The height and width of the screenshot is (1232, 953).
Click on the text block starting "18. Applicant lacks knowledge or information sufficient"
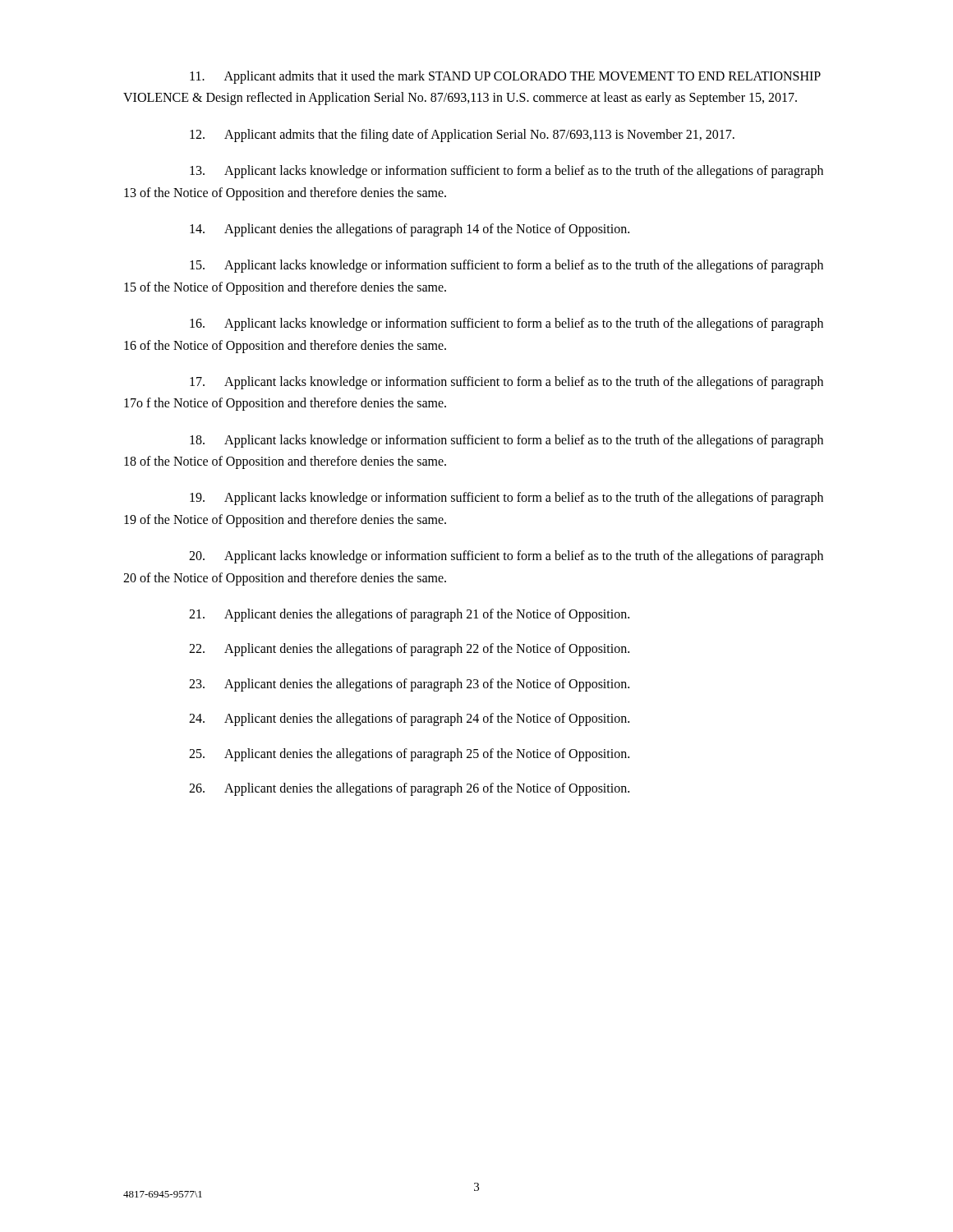(476, 451)
